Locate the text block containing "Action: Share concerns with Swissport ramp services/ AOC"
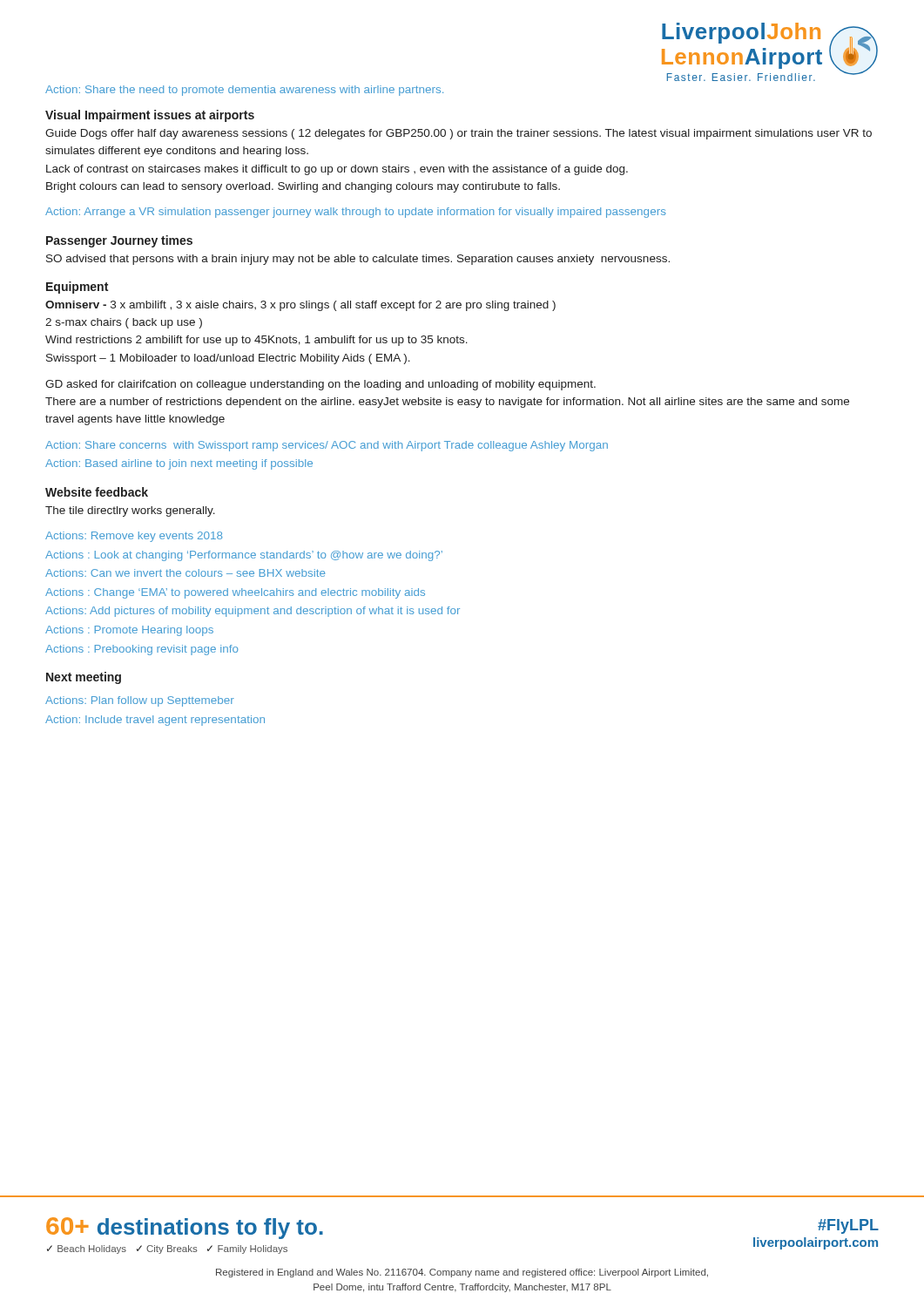 (x=327, y=454)
